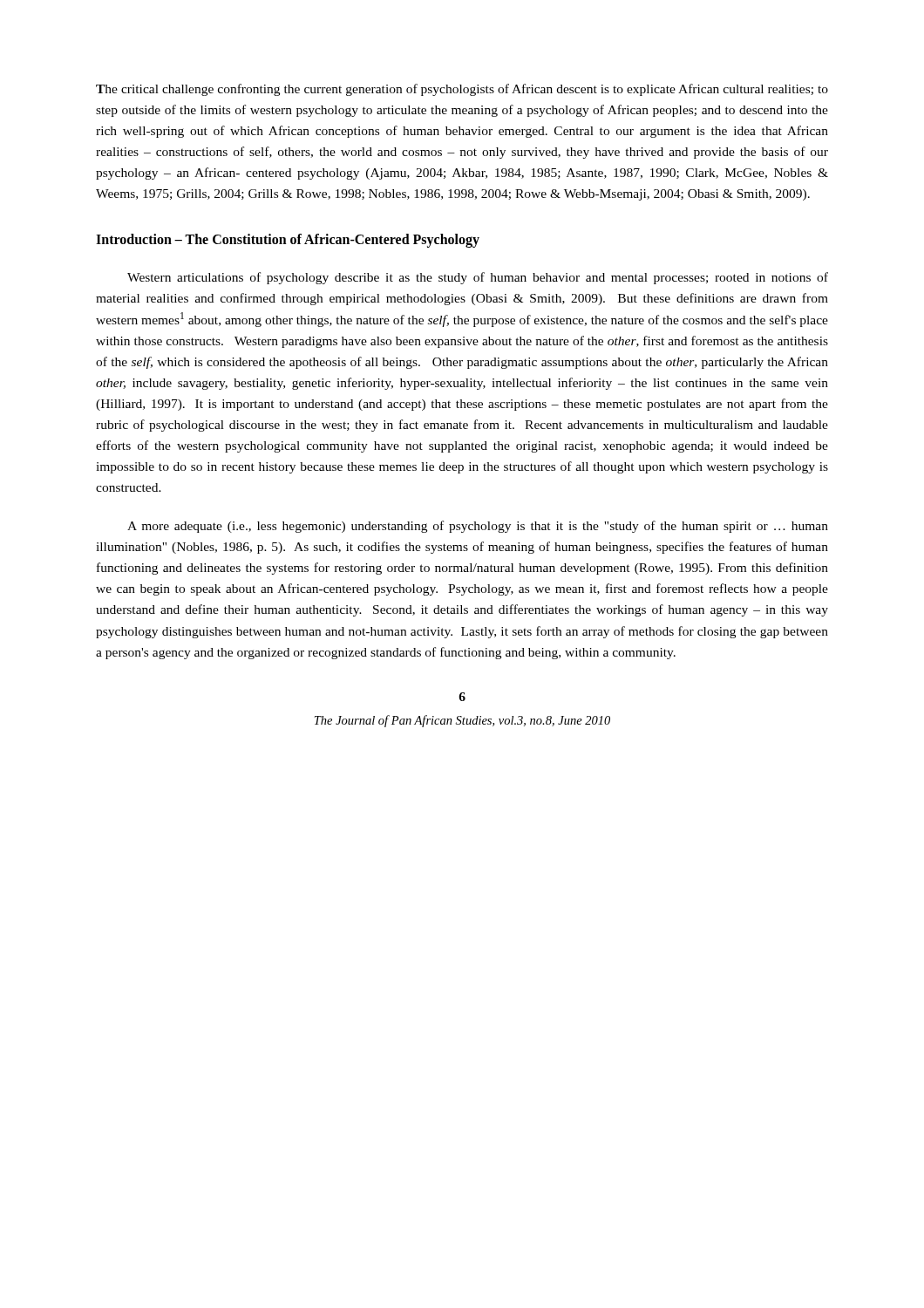924x1308 pixels.
Task: Select the element starting "Western articulations of psychology"
Action: coord(462,382)
